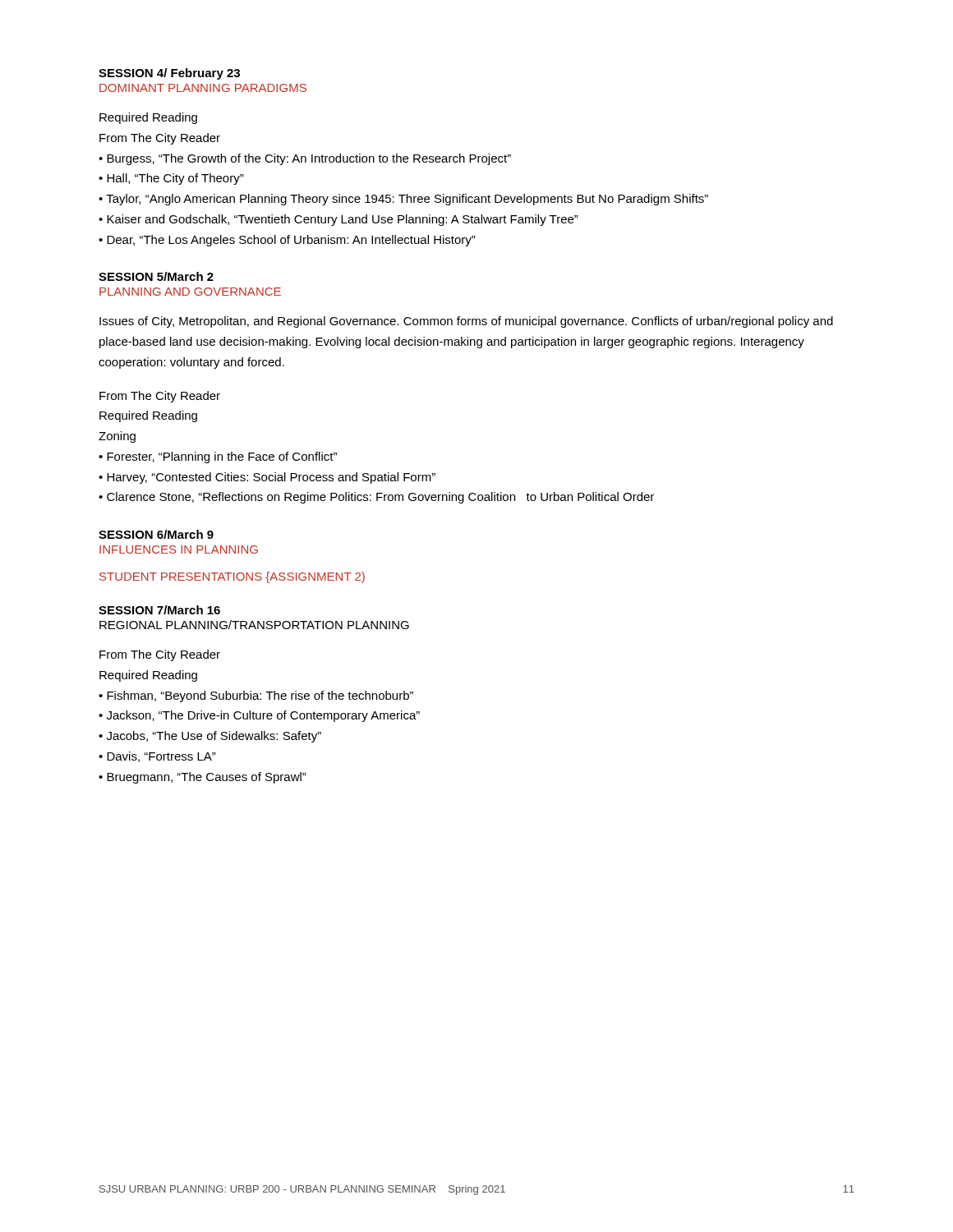Viewport: 953px width, 1232px height.
Task: Find the text block starting "• Harvey, “Contested"
Action: (x=267, y=476)
